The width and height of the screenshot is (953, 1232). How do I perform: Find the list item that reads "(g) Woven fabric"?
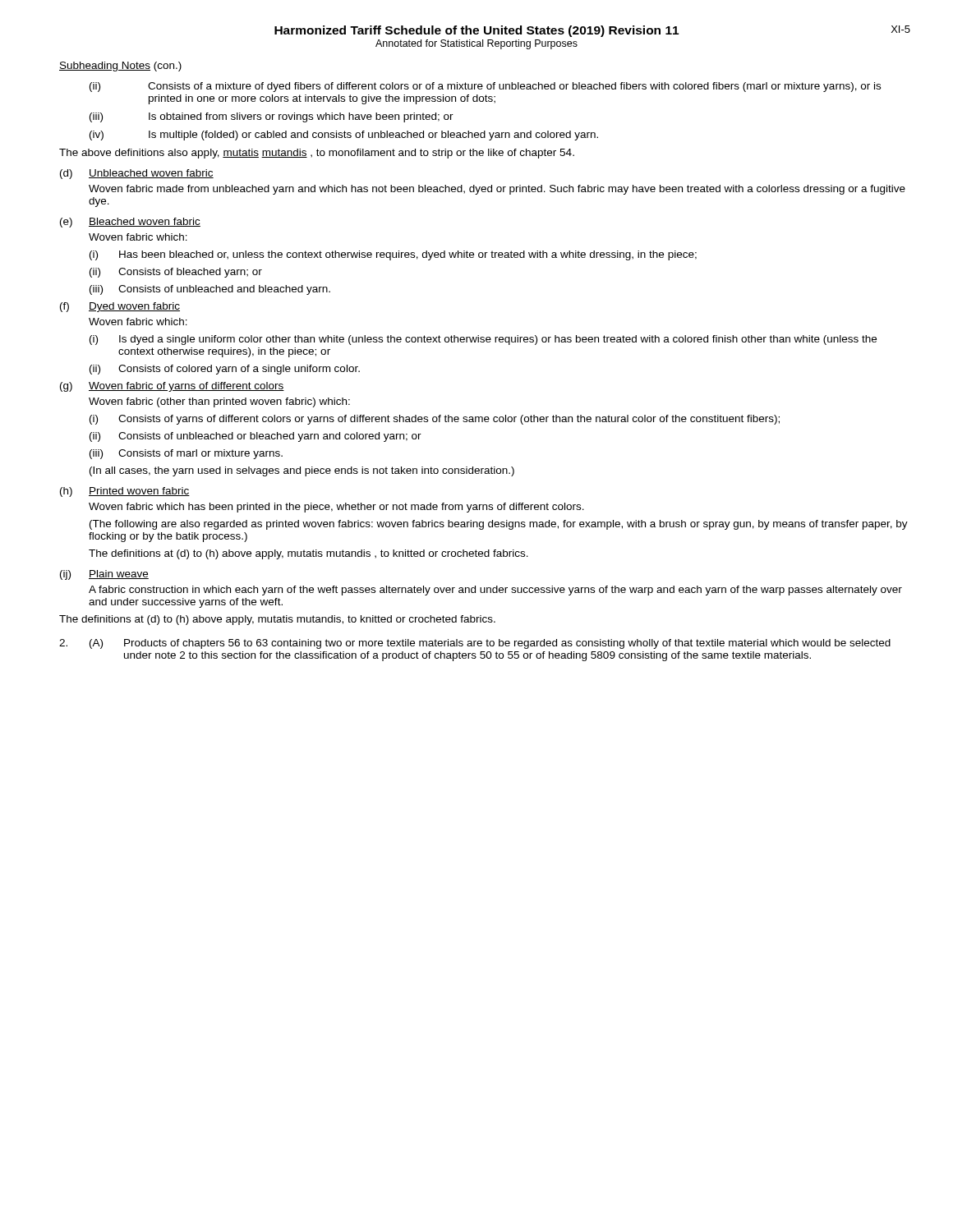172,387
